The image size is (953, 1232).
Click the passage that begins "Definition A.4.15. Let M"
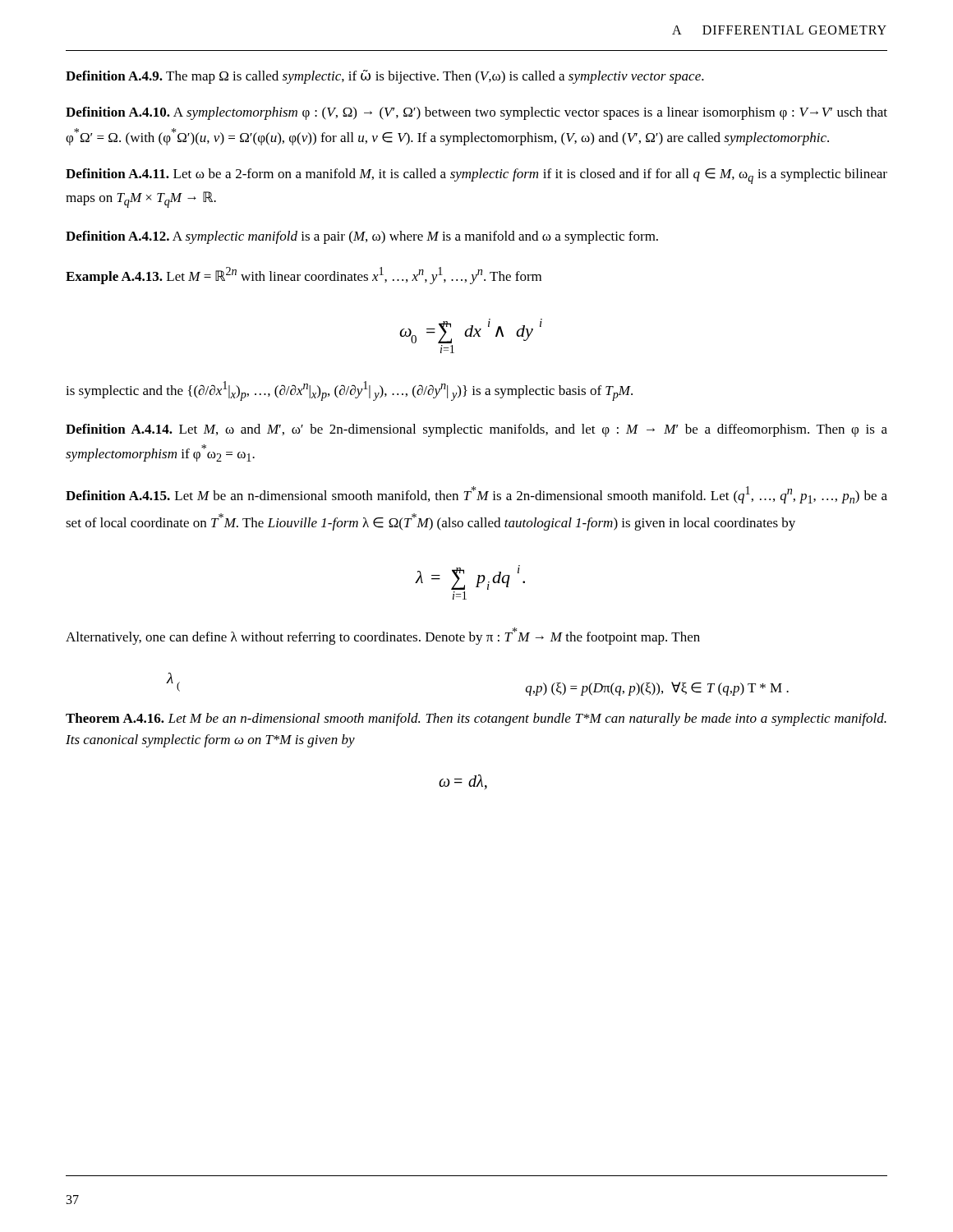(x=476, y=507)
